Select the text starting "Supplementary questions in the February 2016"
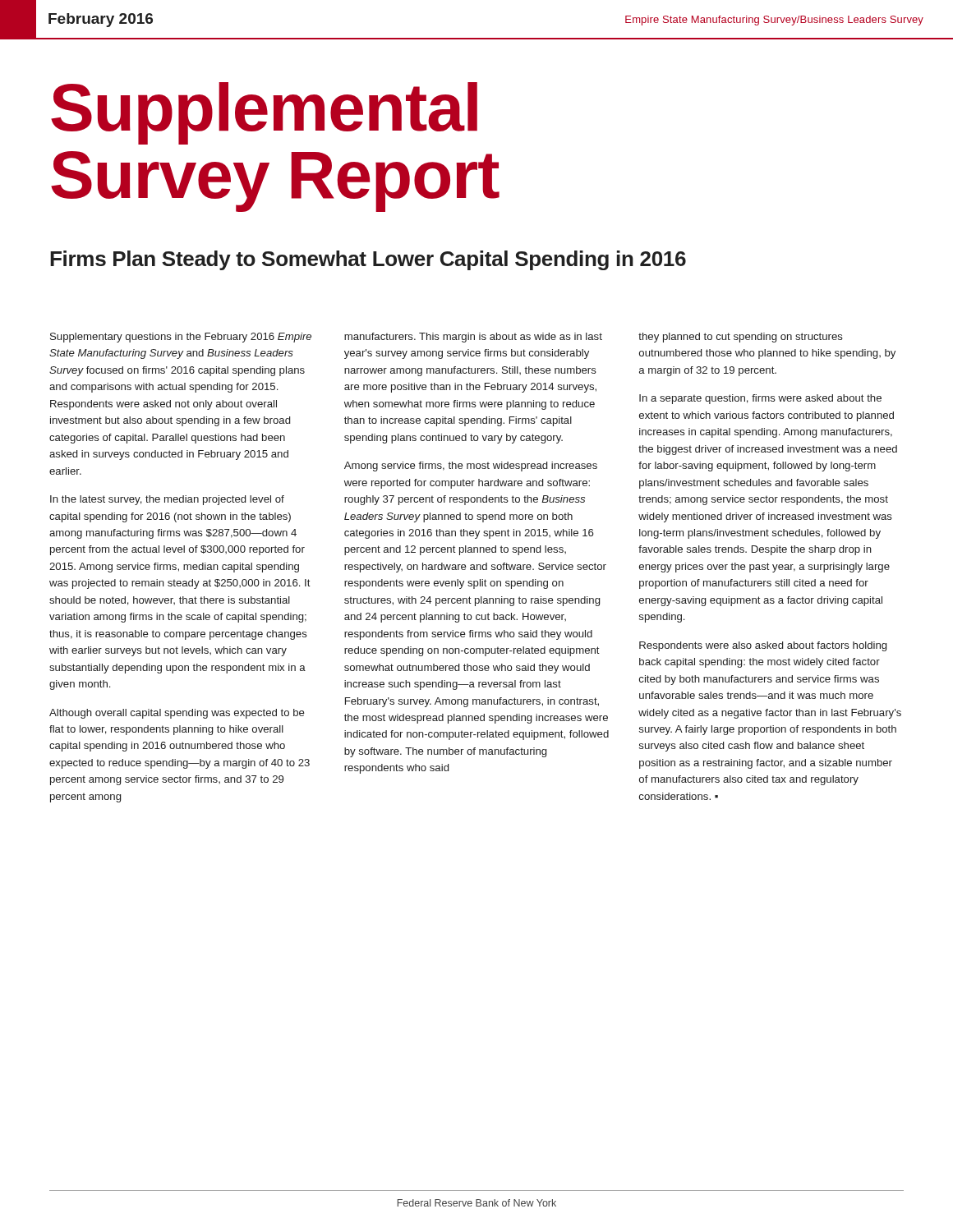This screenshot has height=1232, width=953. [x=182, y=567]
